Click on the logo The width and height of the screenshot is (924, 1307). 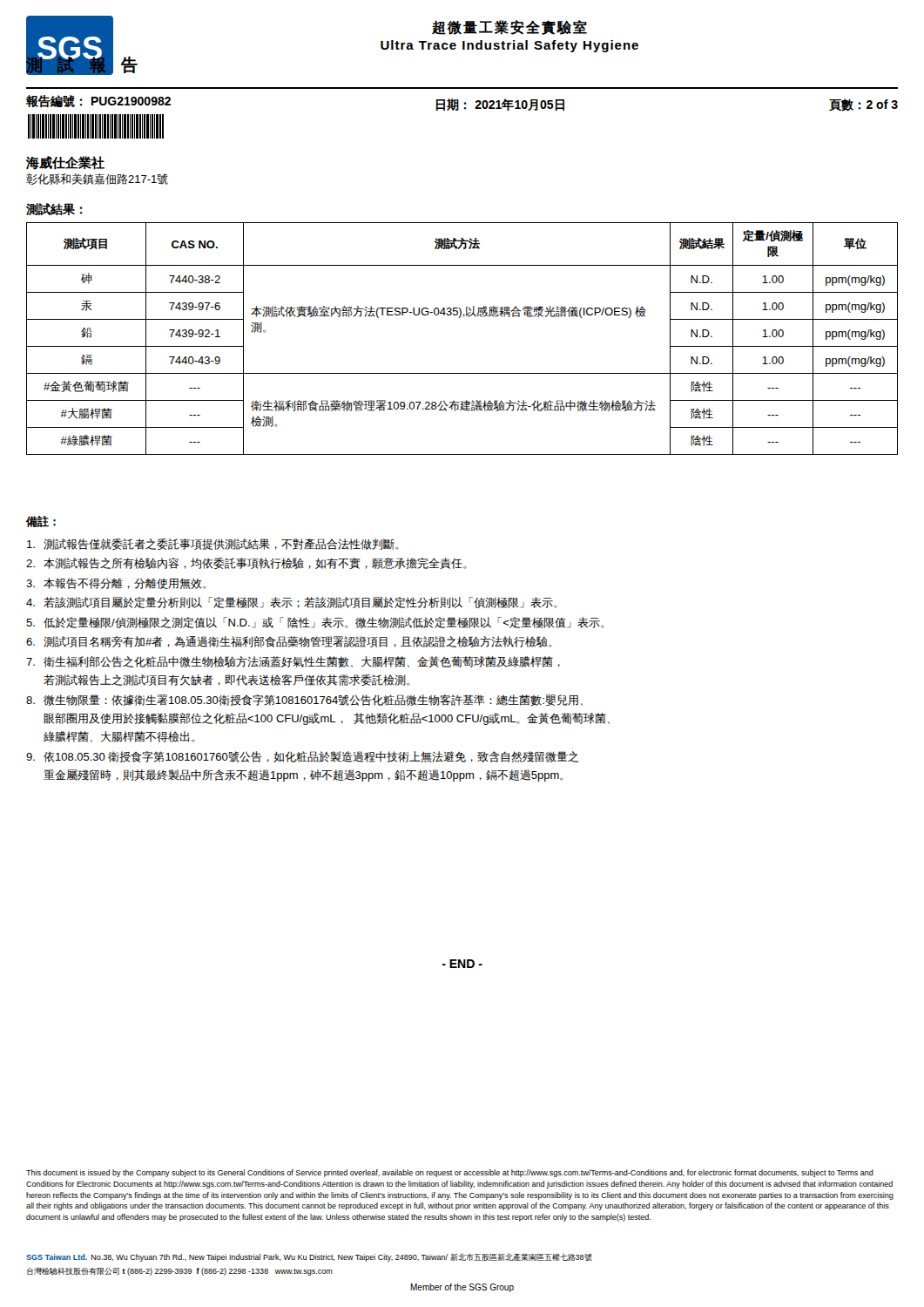click(74, 48)
